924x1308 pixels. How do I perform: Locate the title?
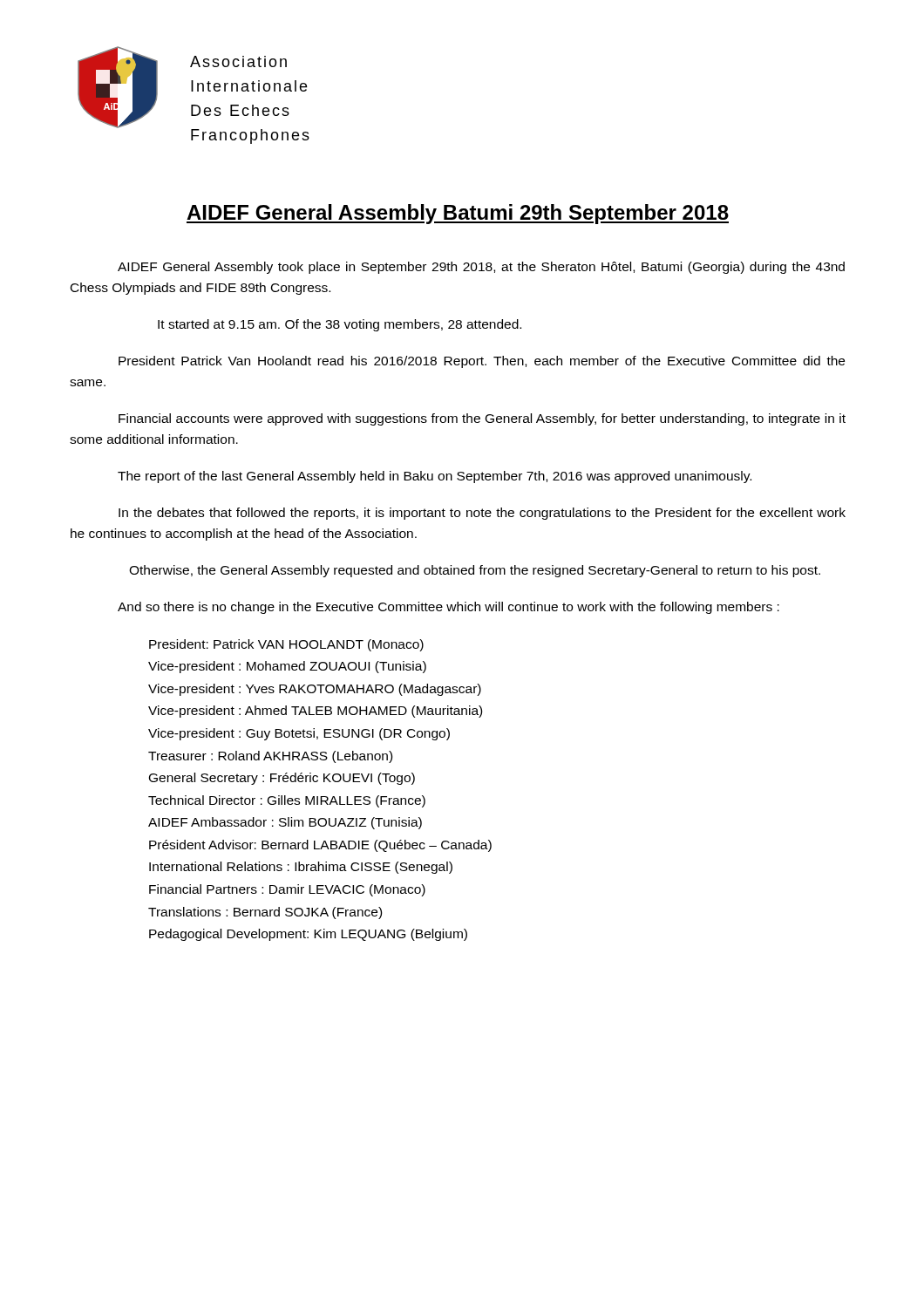coord(458,212)
